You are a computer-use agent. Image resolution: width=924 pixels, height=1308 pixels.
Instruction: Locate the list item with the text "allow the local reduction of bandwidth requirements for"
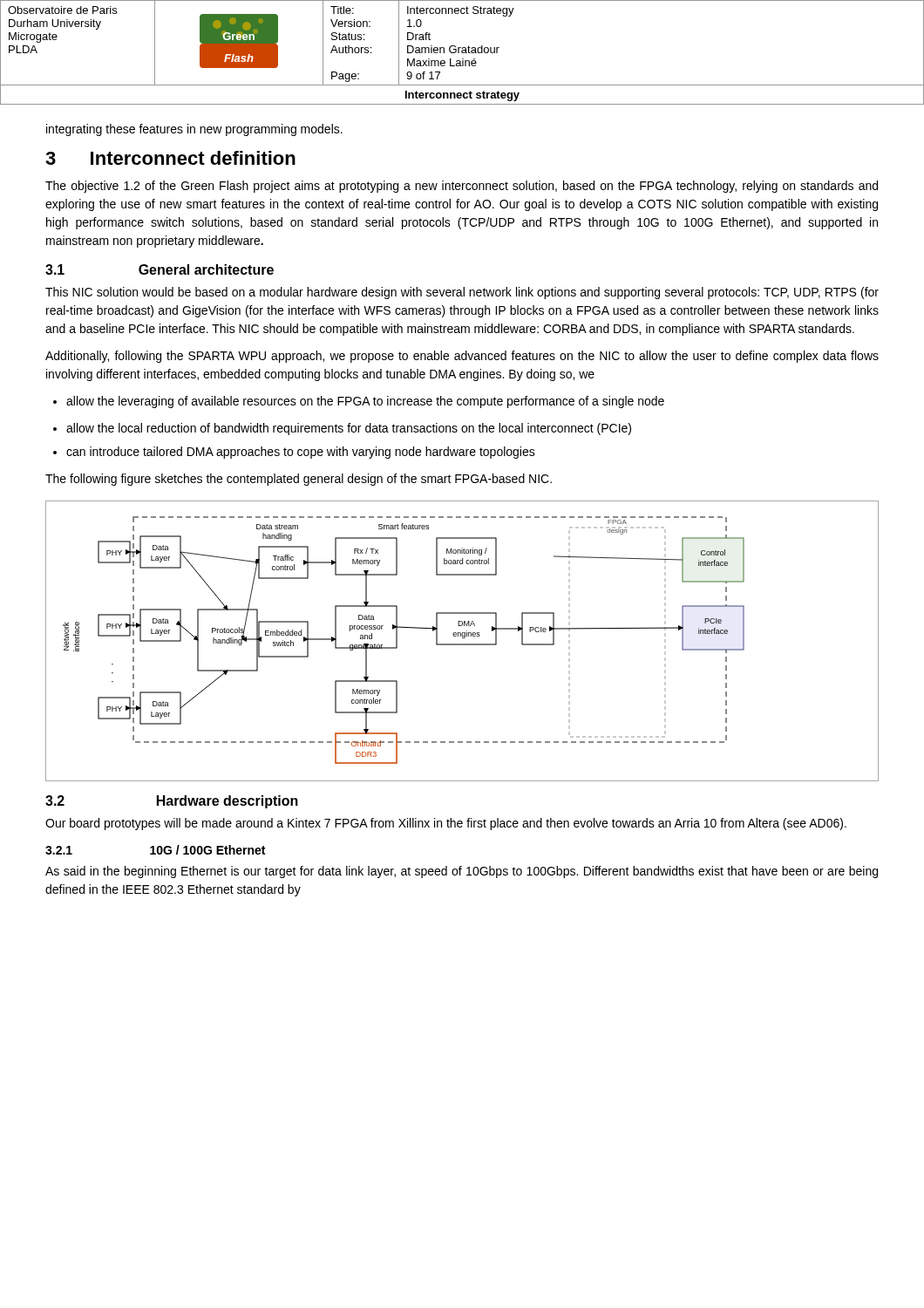[x=472, y=429]
